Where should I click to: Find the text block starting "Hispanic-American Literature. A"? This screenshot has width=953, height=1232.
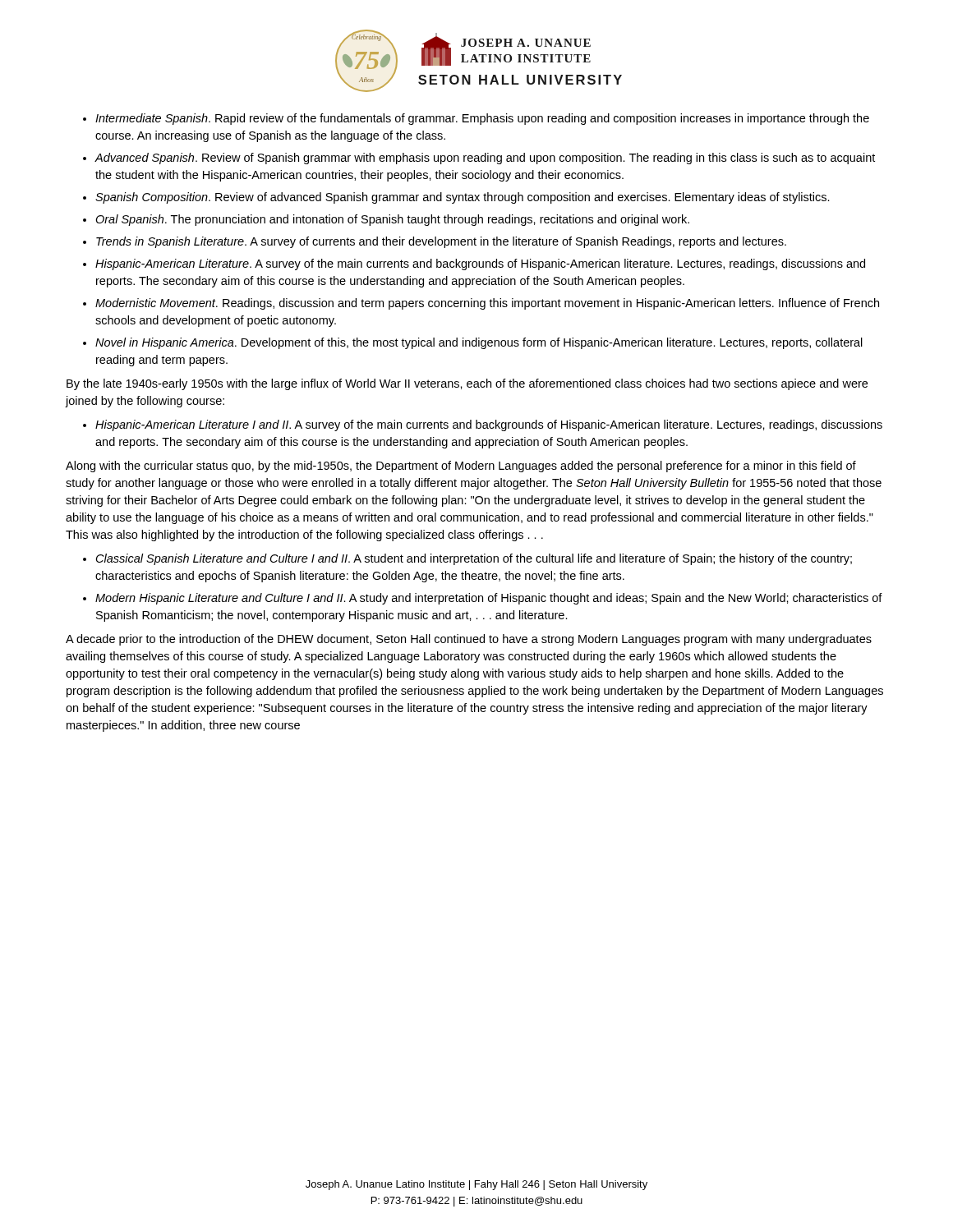tap(481, 272)
